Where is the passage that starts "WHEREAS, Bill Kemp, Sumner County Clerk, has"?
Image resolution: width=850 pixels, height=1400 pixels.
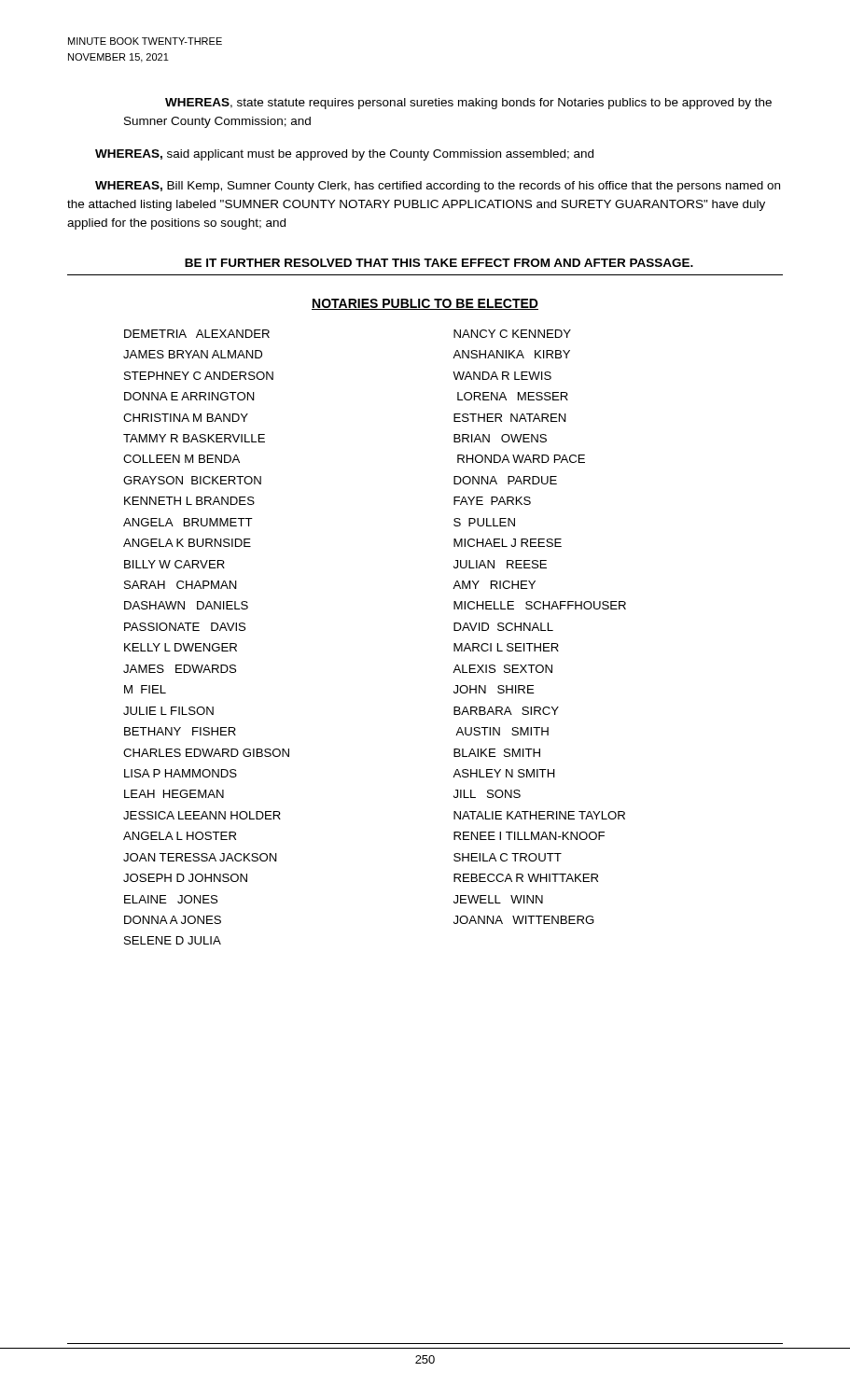coord(424,204)
